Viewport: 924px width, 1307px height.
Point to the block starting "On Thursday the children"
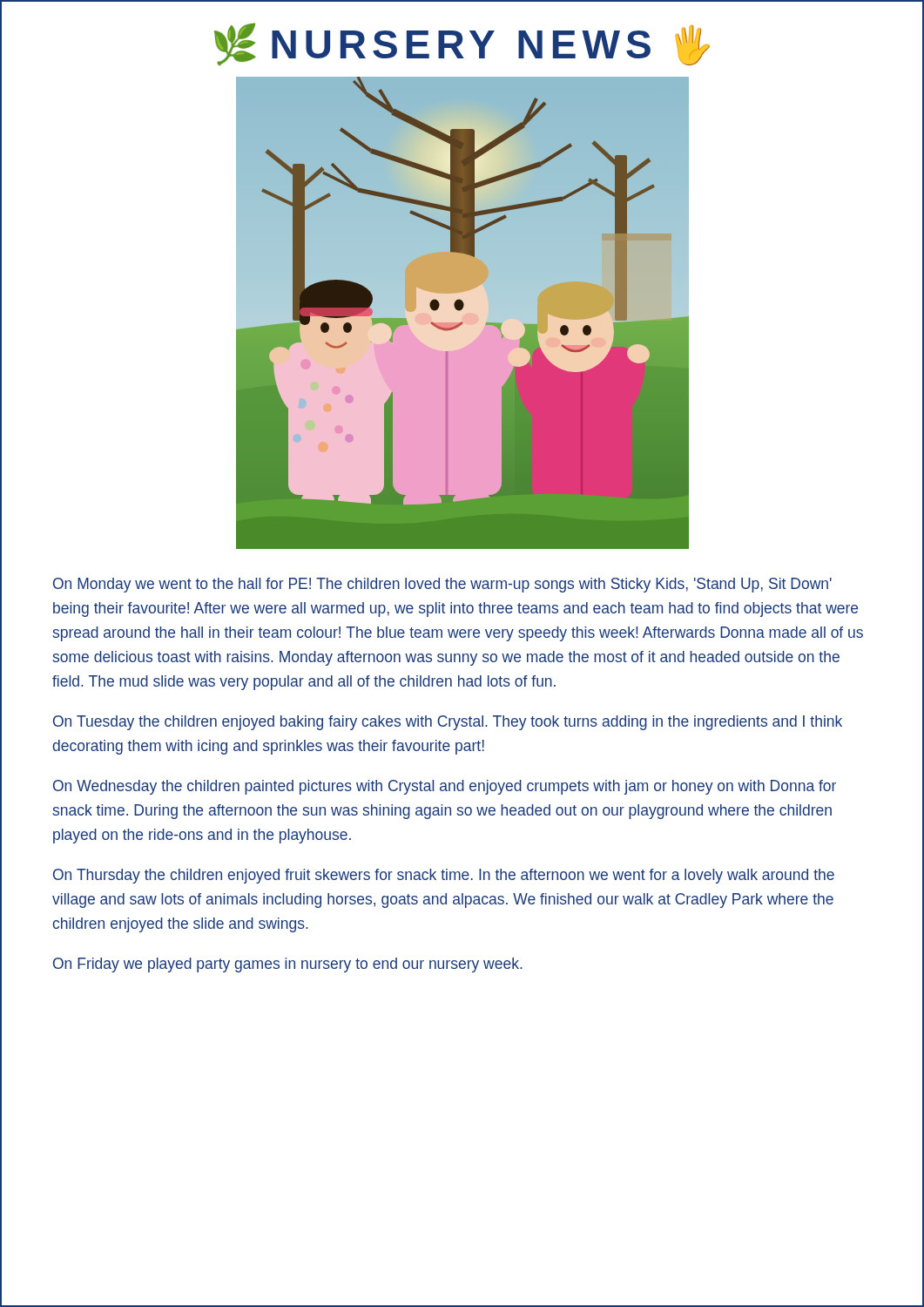(444, 899)
